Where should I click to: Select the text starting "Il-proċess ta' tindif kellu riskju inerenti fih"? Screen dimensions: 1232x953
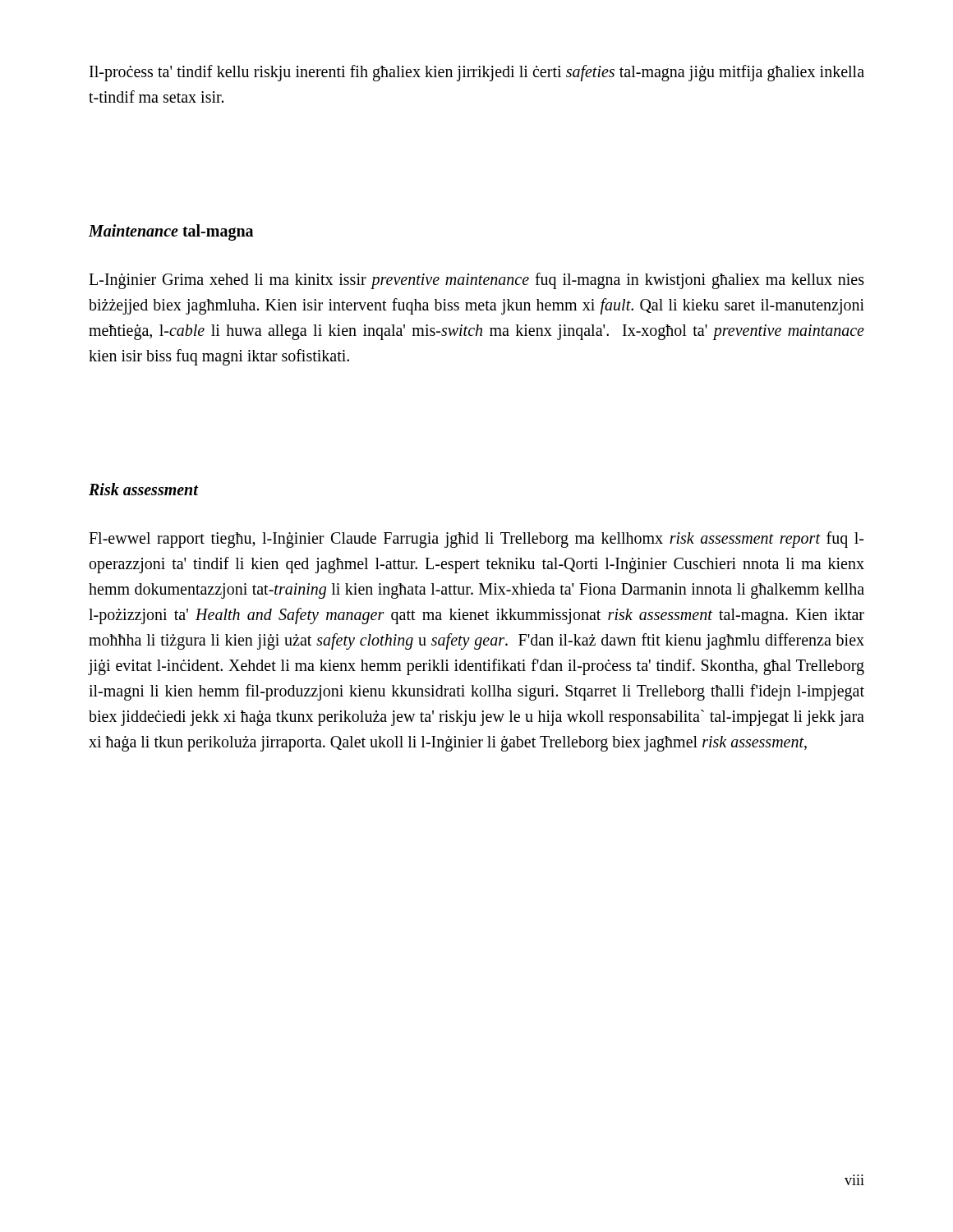click(x=476, y=84)
